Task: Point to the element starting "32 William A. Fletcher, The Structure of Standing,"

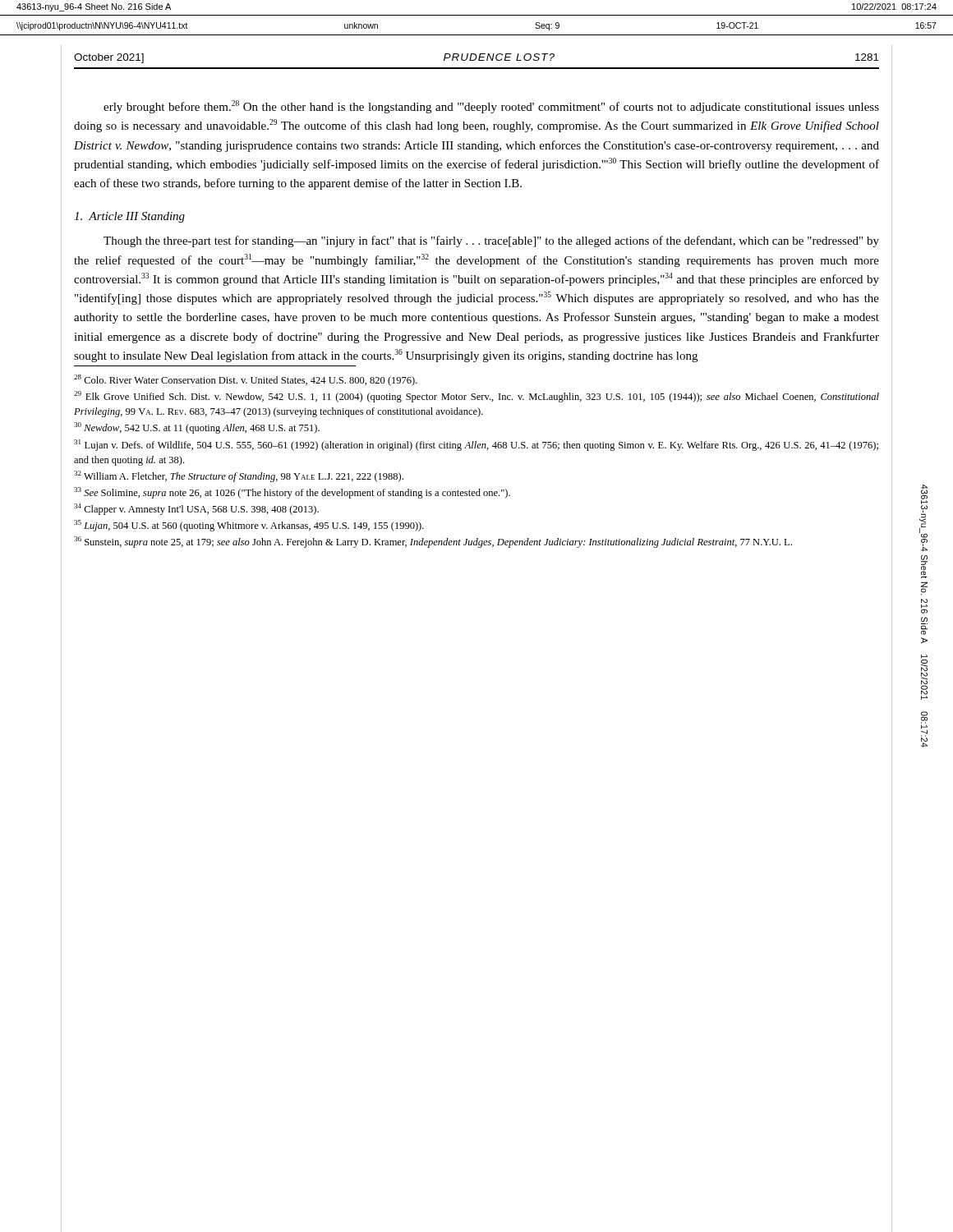Action: tap(239, 476)
